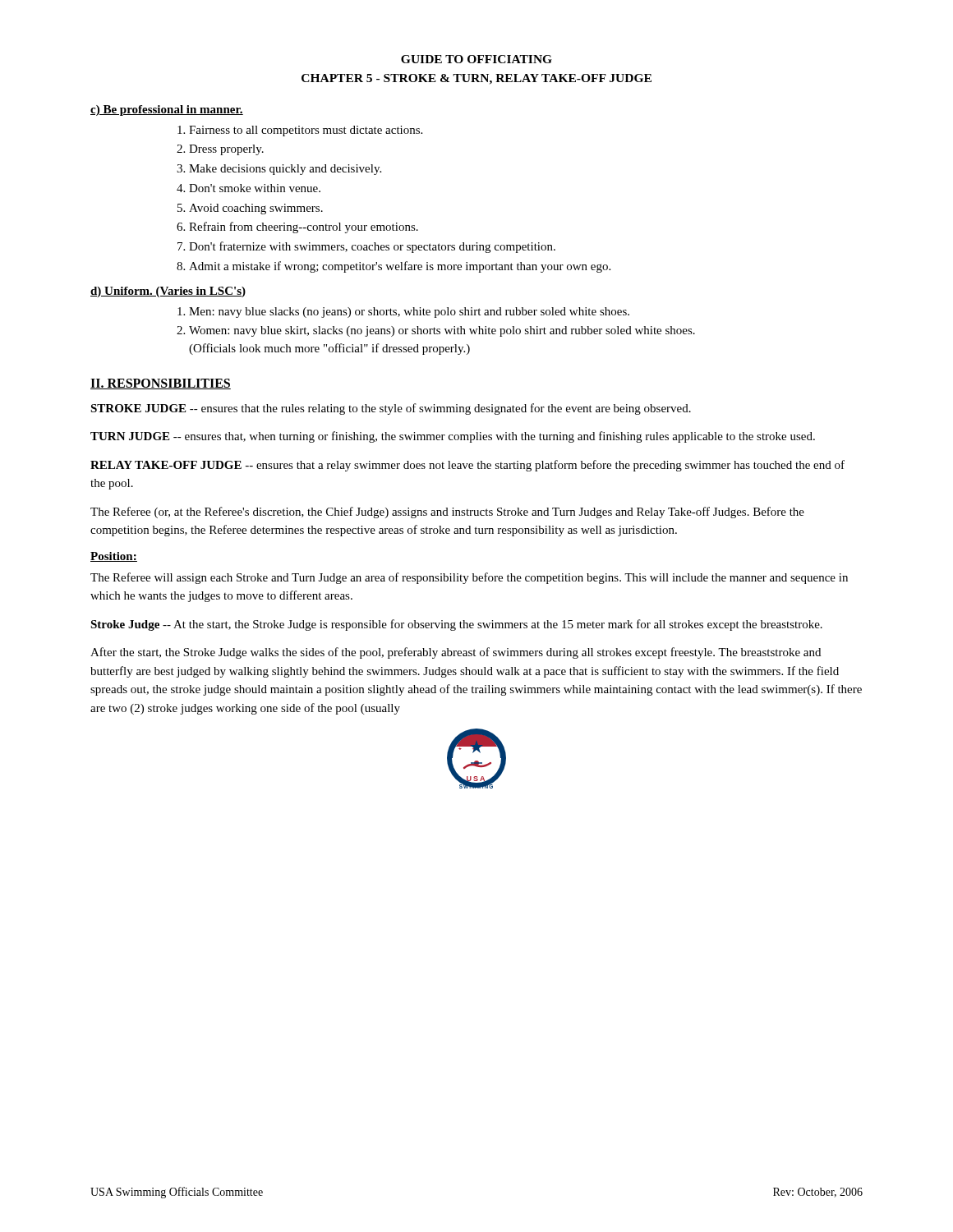Image resolution: width=953 pixels, height=1232 pixels.
Task: Point to "II. RESPONSIBILITIES"
Action: (x=160, y=383)
